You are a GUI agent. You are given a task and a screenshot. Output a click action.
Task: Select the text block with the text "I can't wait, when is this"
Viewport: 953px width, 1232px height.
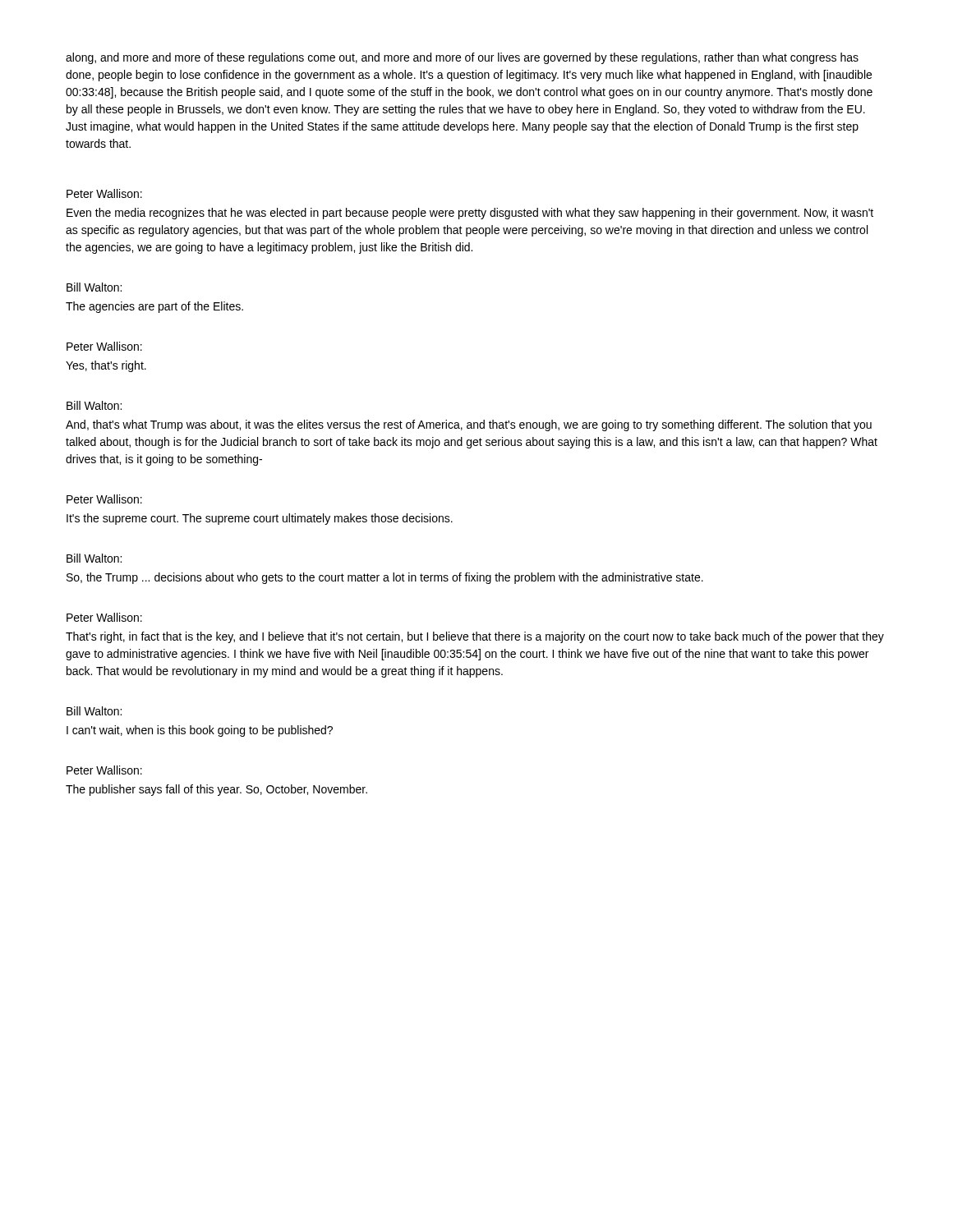point(200,730)
